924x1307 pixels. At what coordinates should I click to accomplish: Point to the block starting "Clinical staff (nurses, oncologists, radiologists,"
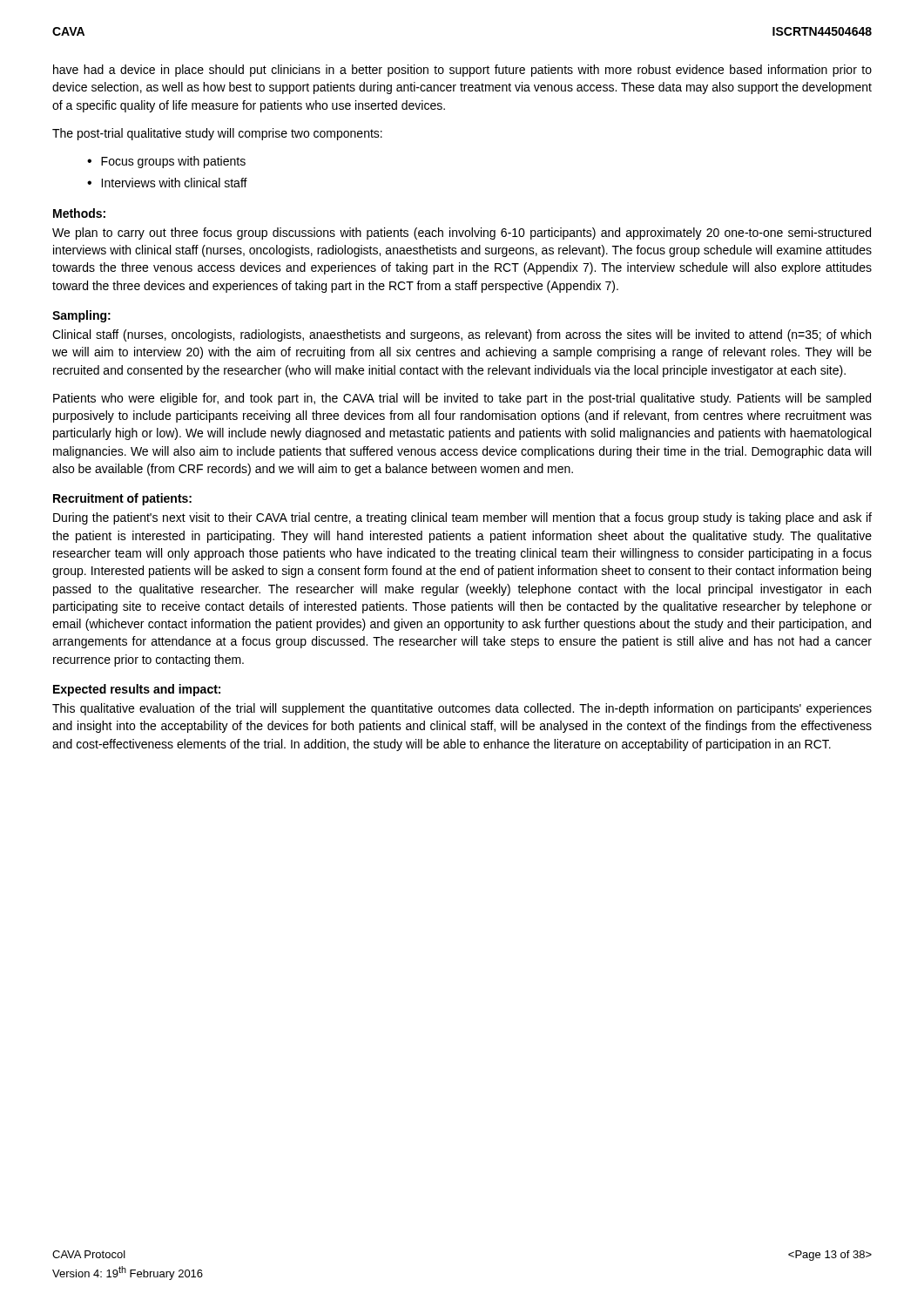click(462, 352)
